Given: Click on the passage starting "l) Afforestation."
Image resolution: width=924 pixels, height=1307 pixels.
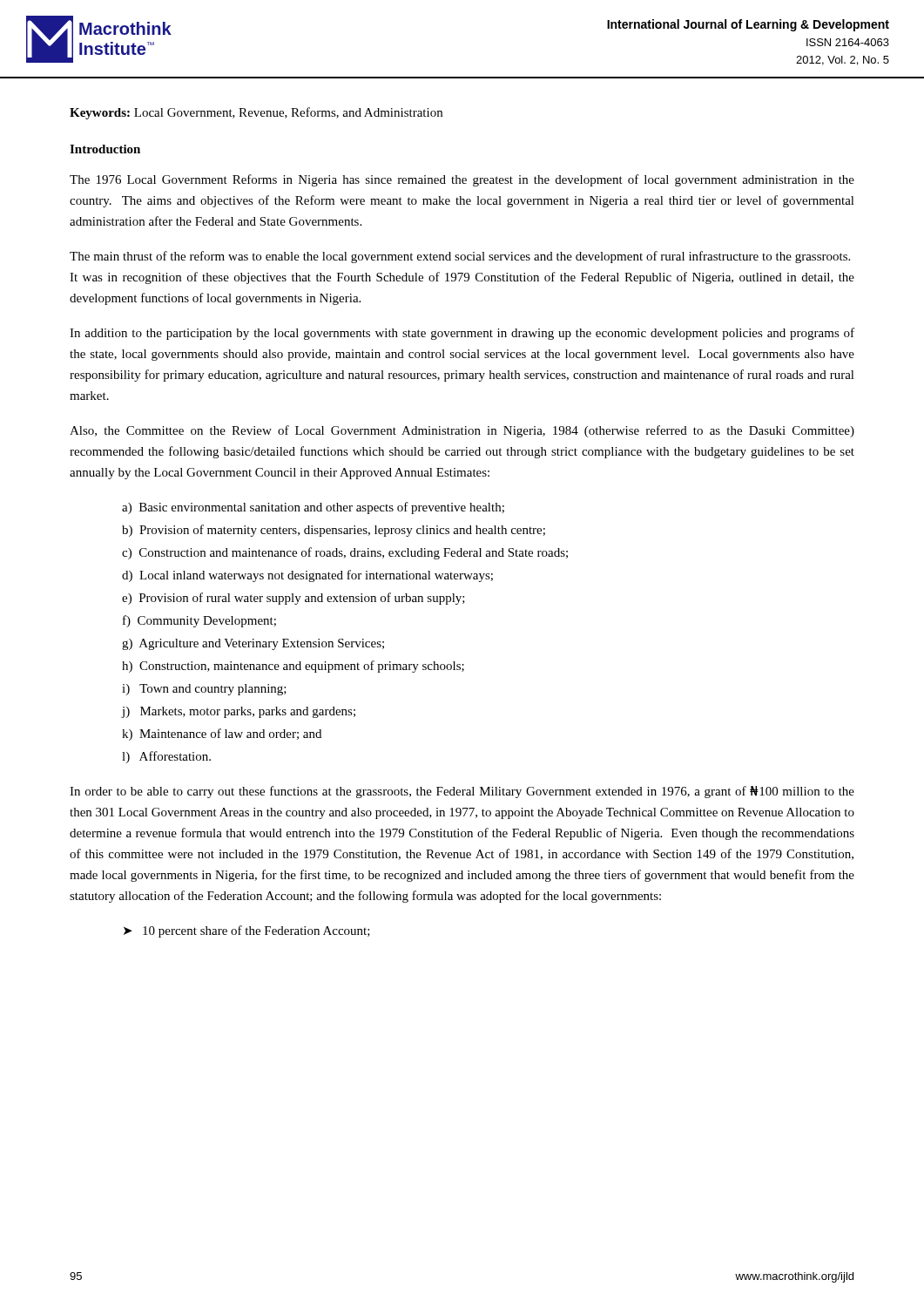Looking at the screenshot, I should click(167, 756).
